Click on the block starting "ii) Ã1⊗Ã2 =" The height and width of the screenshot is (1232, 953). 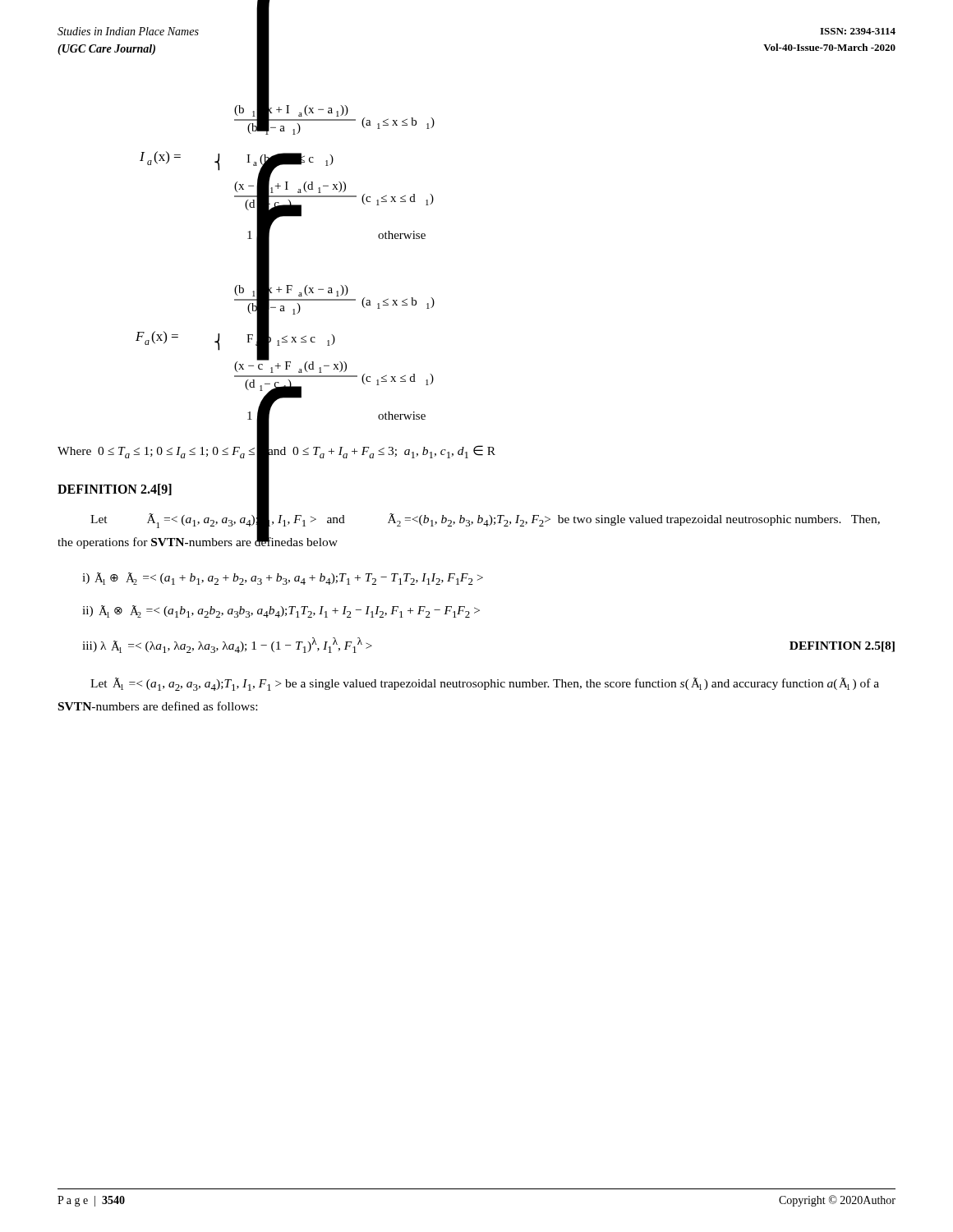[281, 612]
